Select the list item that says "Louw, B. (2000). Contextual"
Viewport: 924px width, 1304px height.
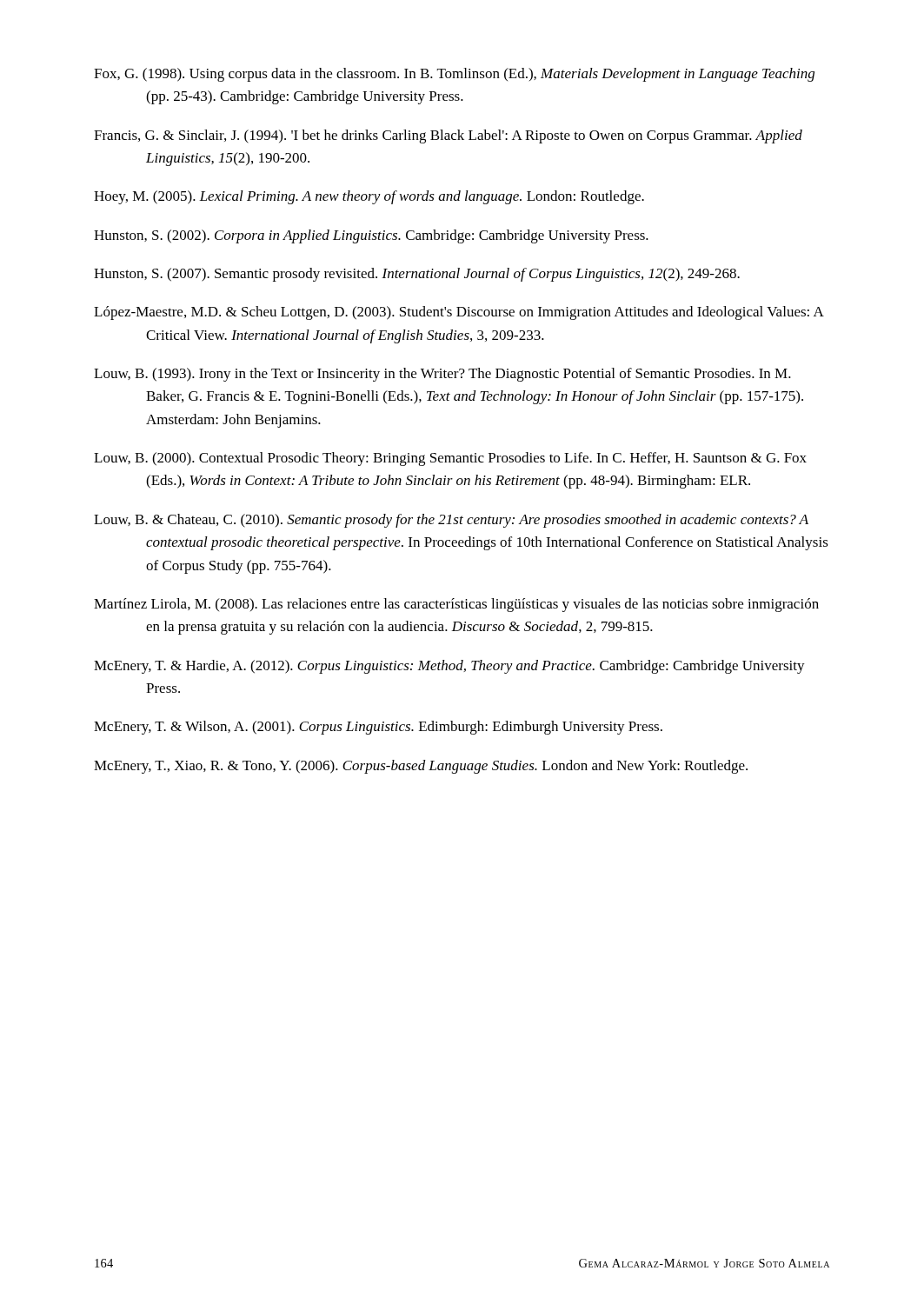450,469
